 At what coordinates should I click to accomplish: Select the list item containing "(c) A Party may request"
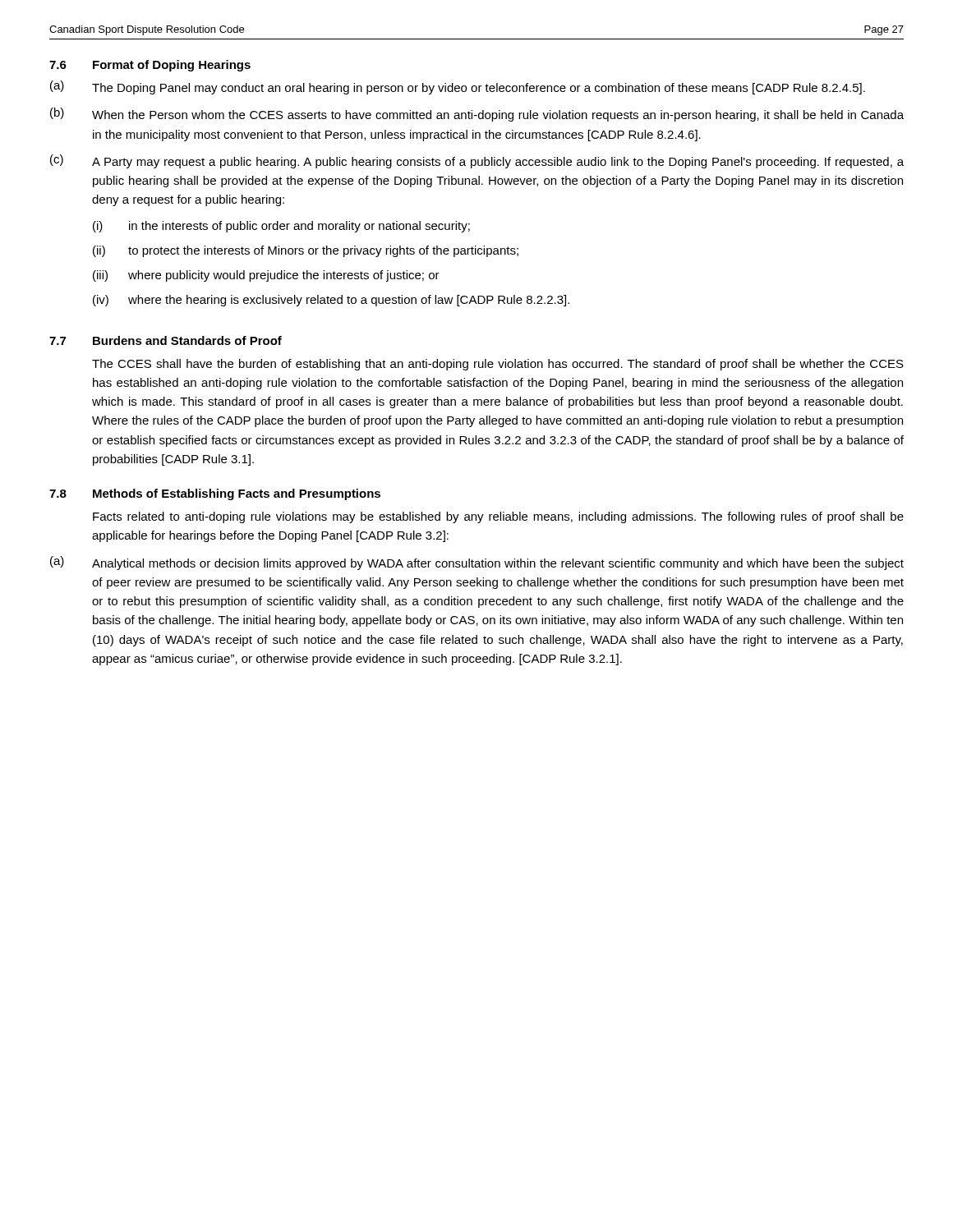pos(476,233)
